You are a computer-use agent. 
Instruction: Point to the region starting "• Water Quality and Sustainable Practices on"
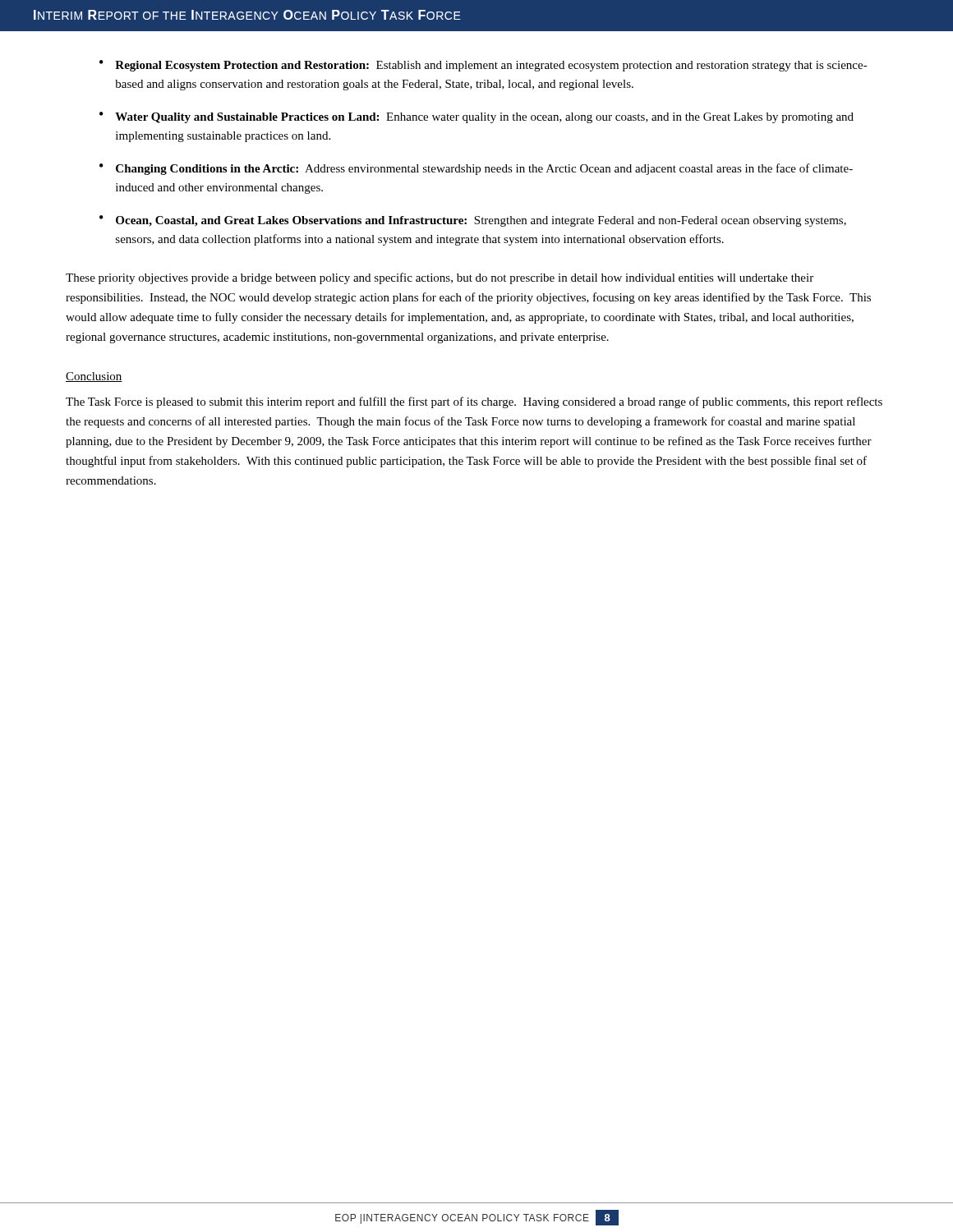(493, 126)
